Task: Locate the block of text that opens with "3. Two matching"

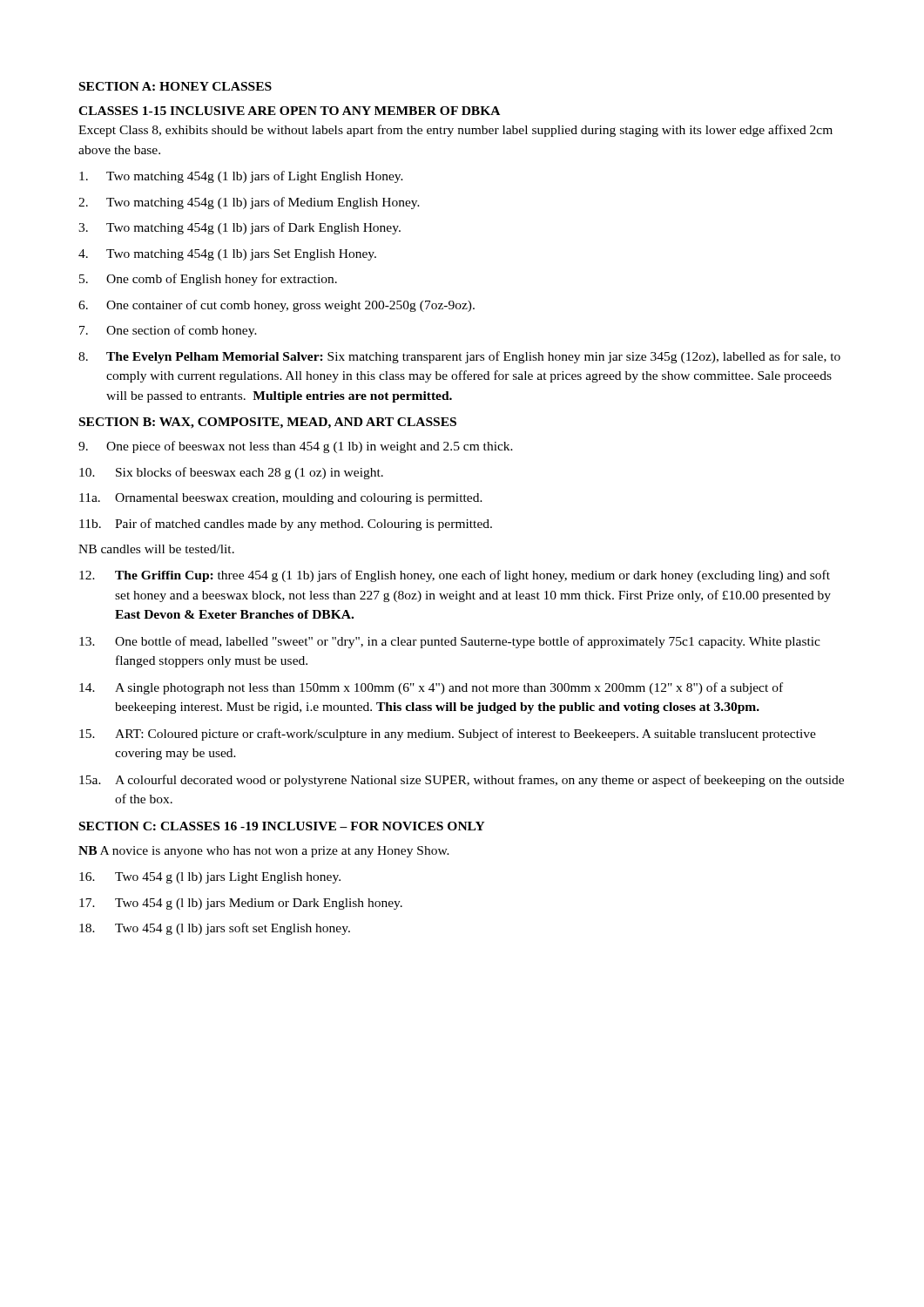Action: click(x=239, y=228)
